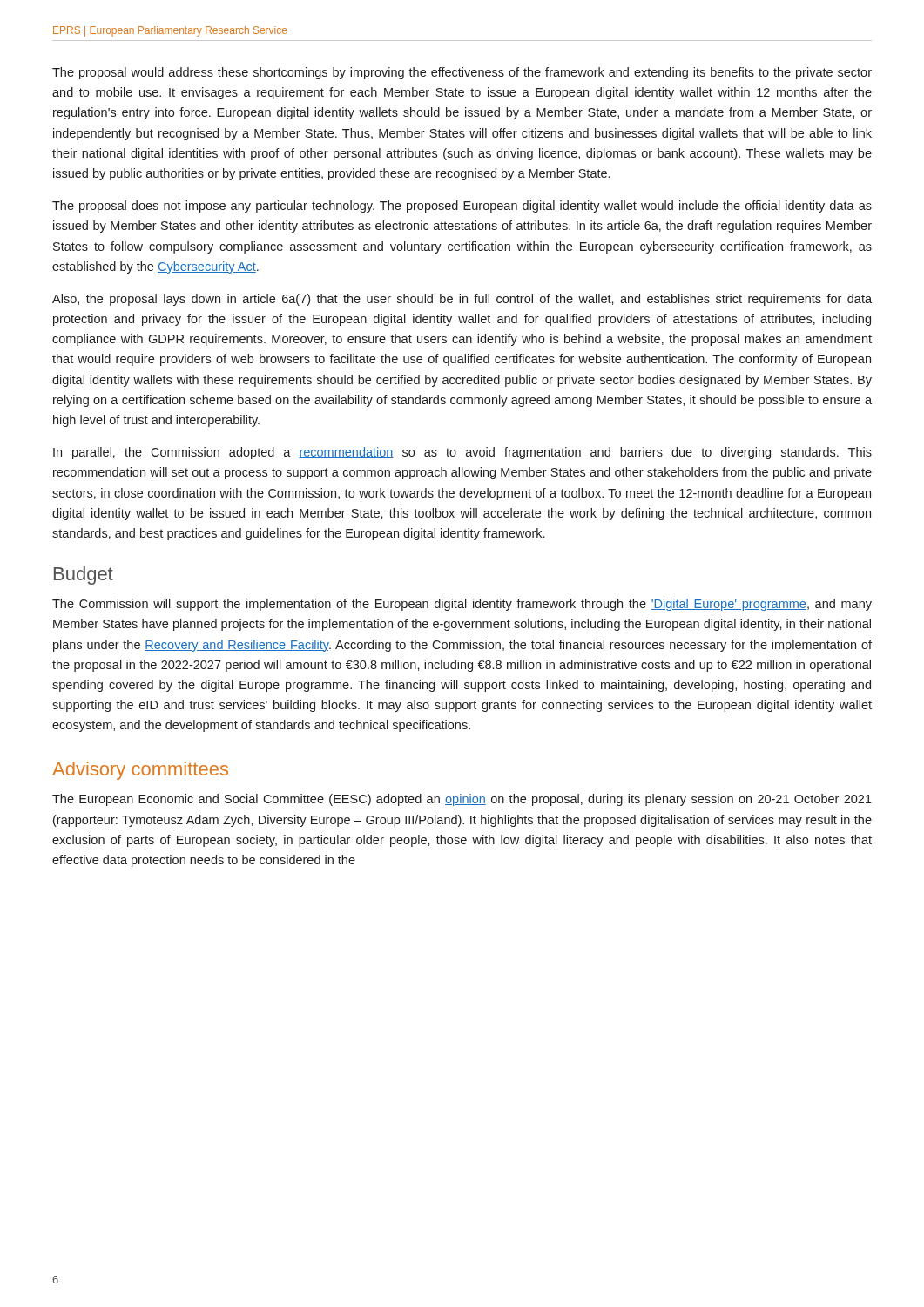Click on the text block containing "Also, the proposal lays down"
924x1307 pixels.
(x=462, y=359)
